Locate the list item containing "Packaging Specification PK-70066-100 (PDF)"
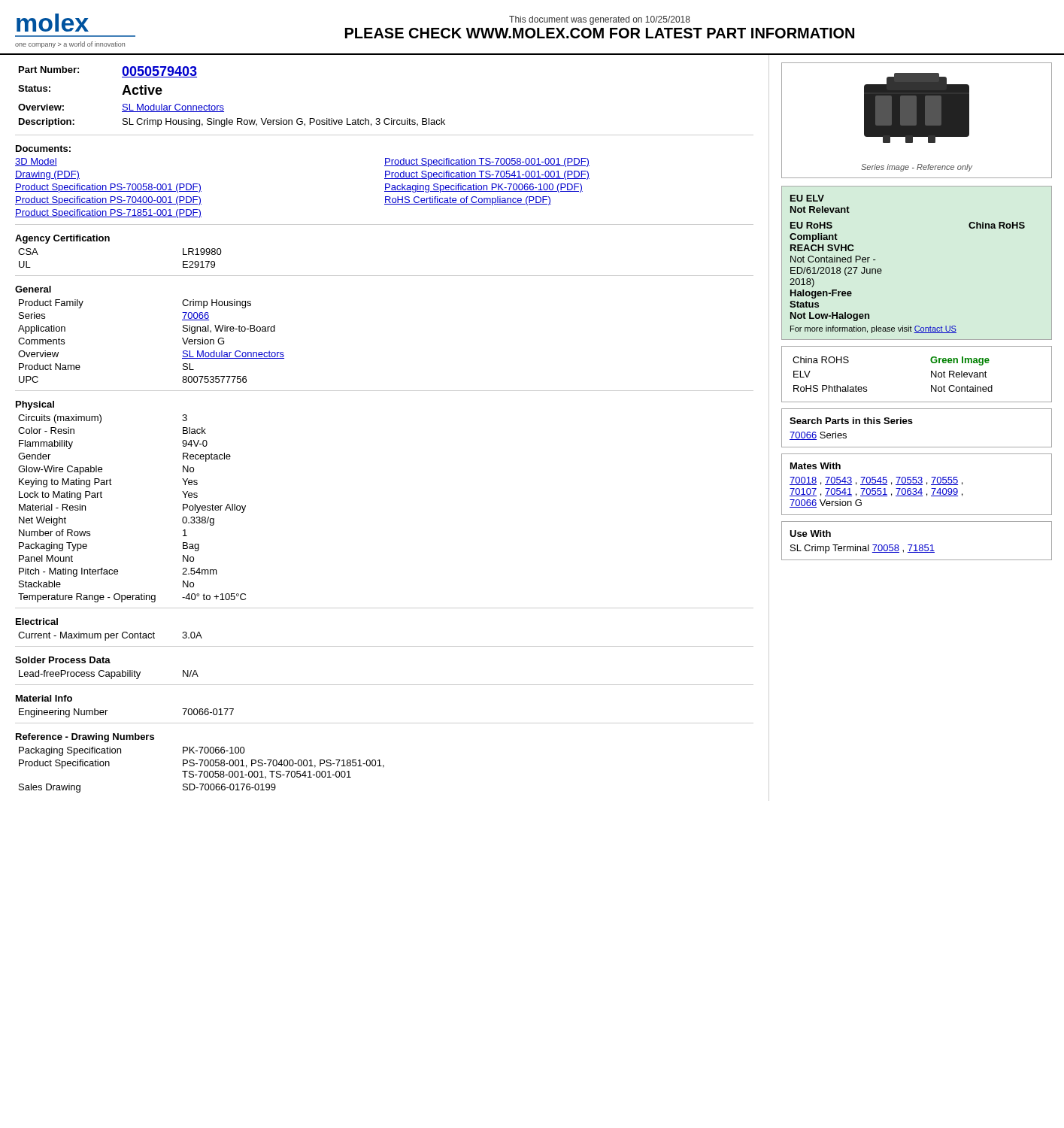 click(569, 187)
